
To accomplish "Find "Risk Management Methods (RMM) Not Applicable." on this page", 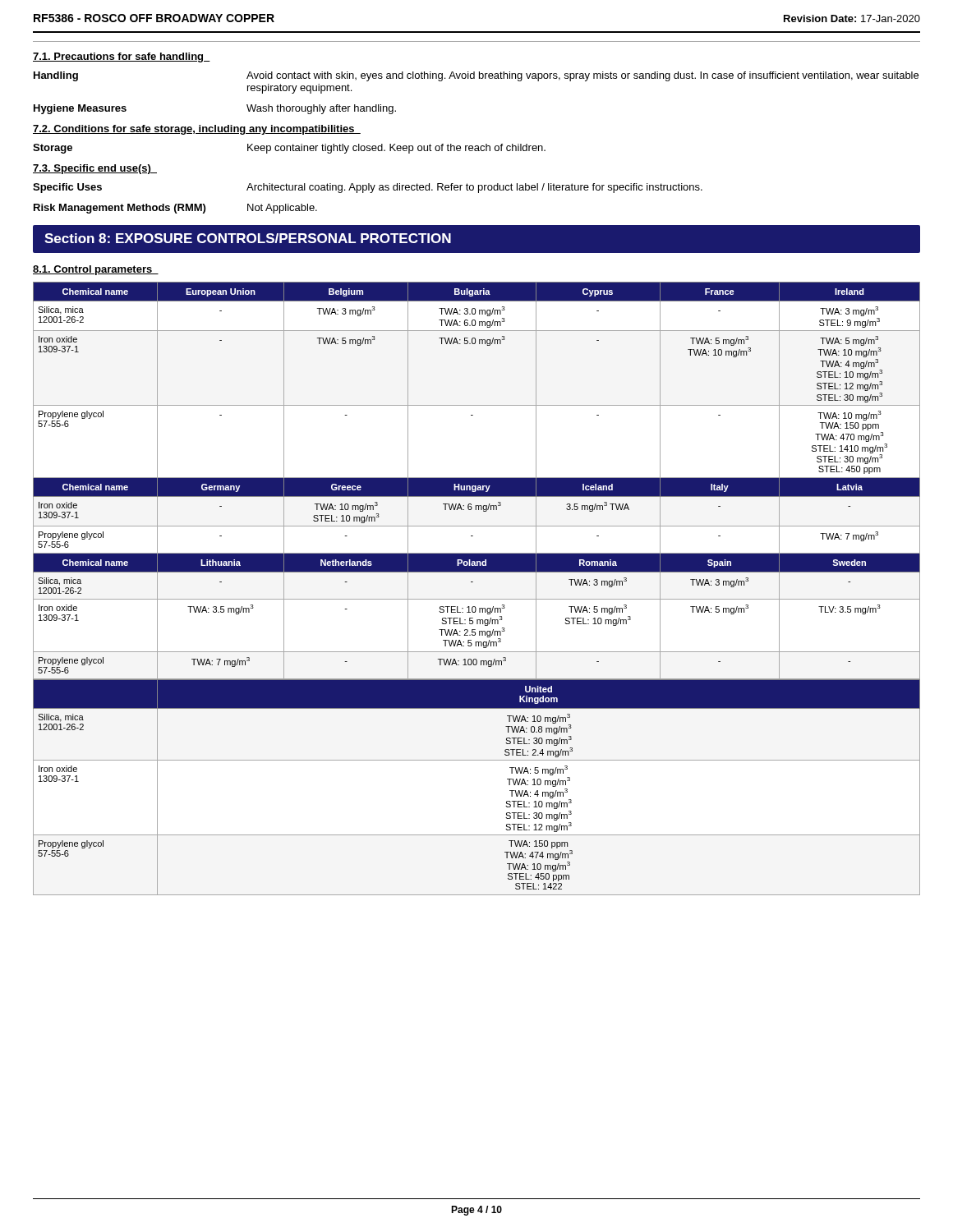I will (x=175, y=209).
